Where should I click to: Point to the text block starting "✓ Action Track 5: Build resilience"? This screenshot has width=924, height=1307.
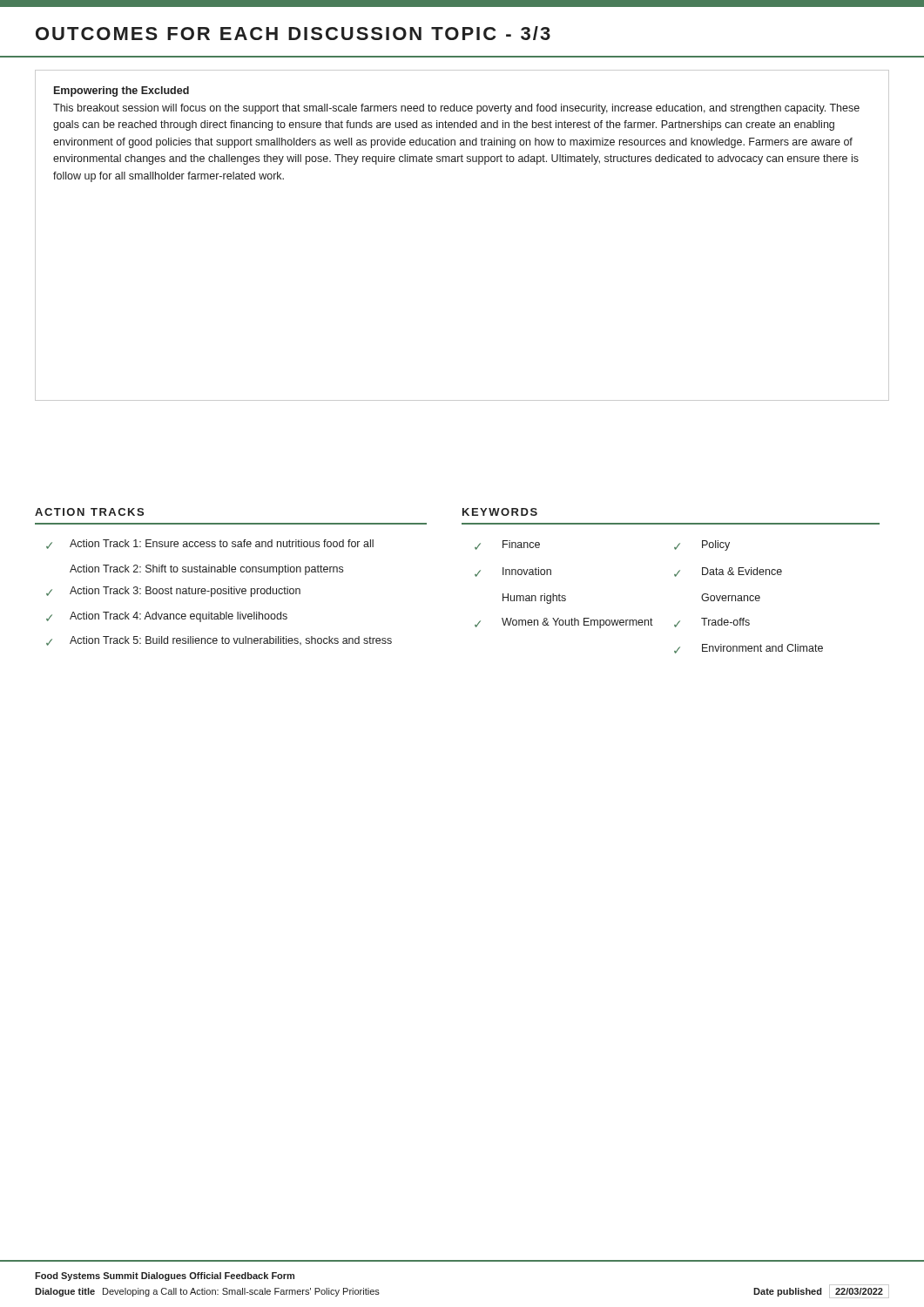click(231, 643)
